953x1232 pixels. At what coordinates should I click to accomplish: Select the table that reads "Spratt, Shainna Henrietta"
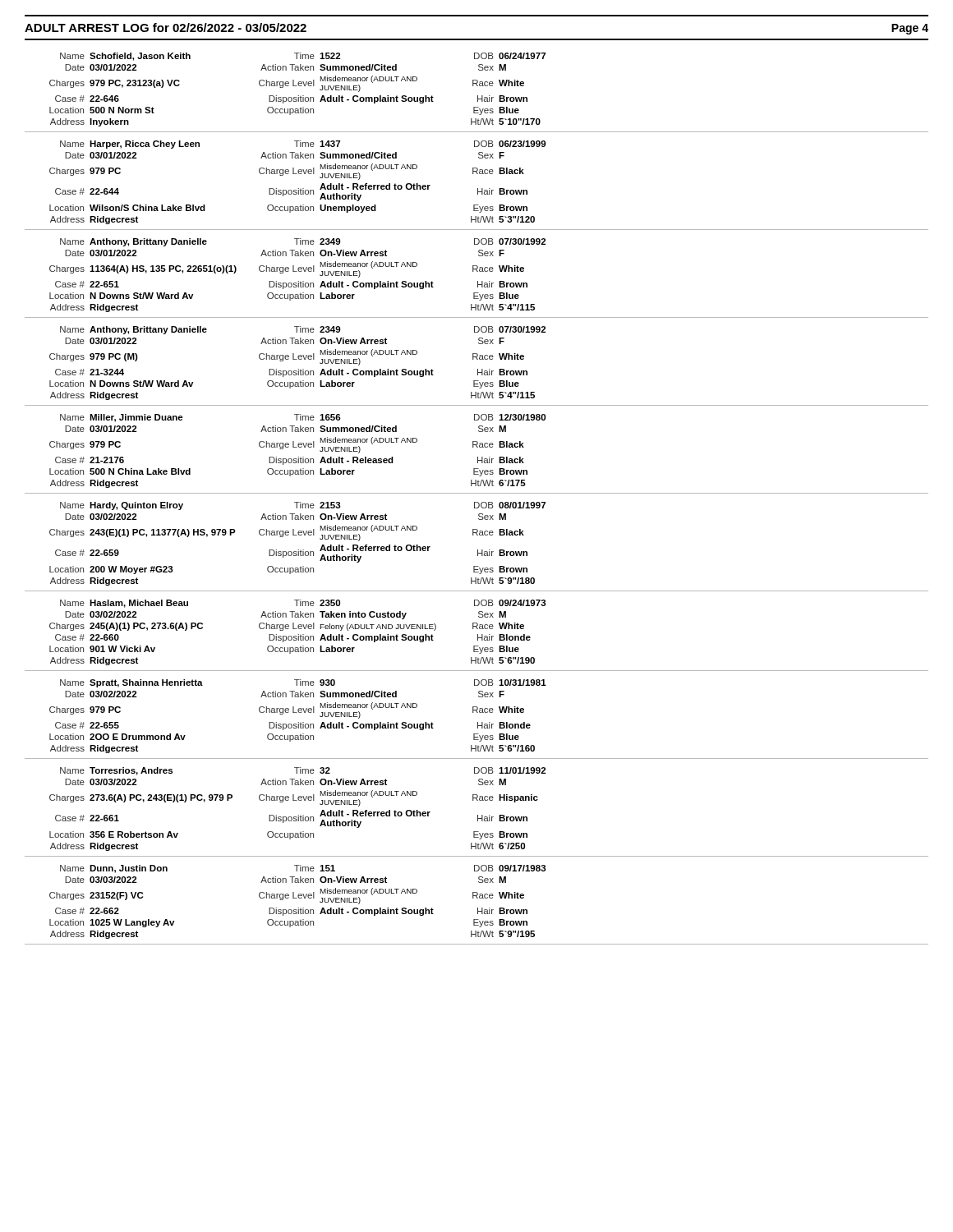476,718
